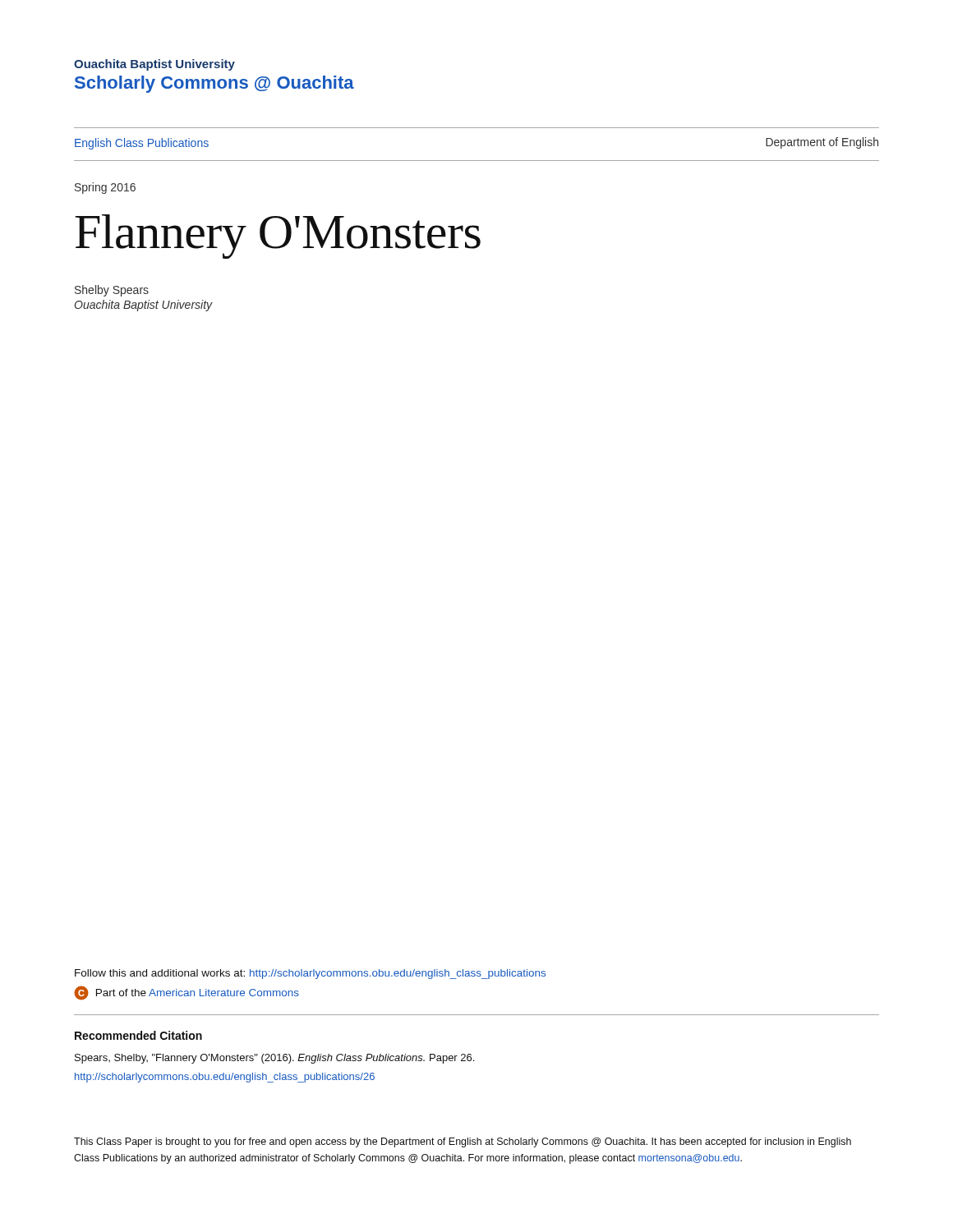Find the text starting "Flannery O'Monsters"
The width and height of the screenshot is (953, 1232).
[x=278, y=232]
